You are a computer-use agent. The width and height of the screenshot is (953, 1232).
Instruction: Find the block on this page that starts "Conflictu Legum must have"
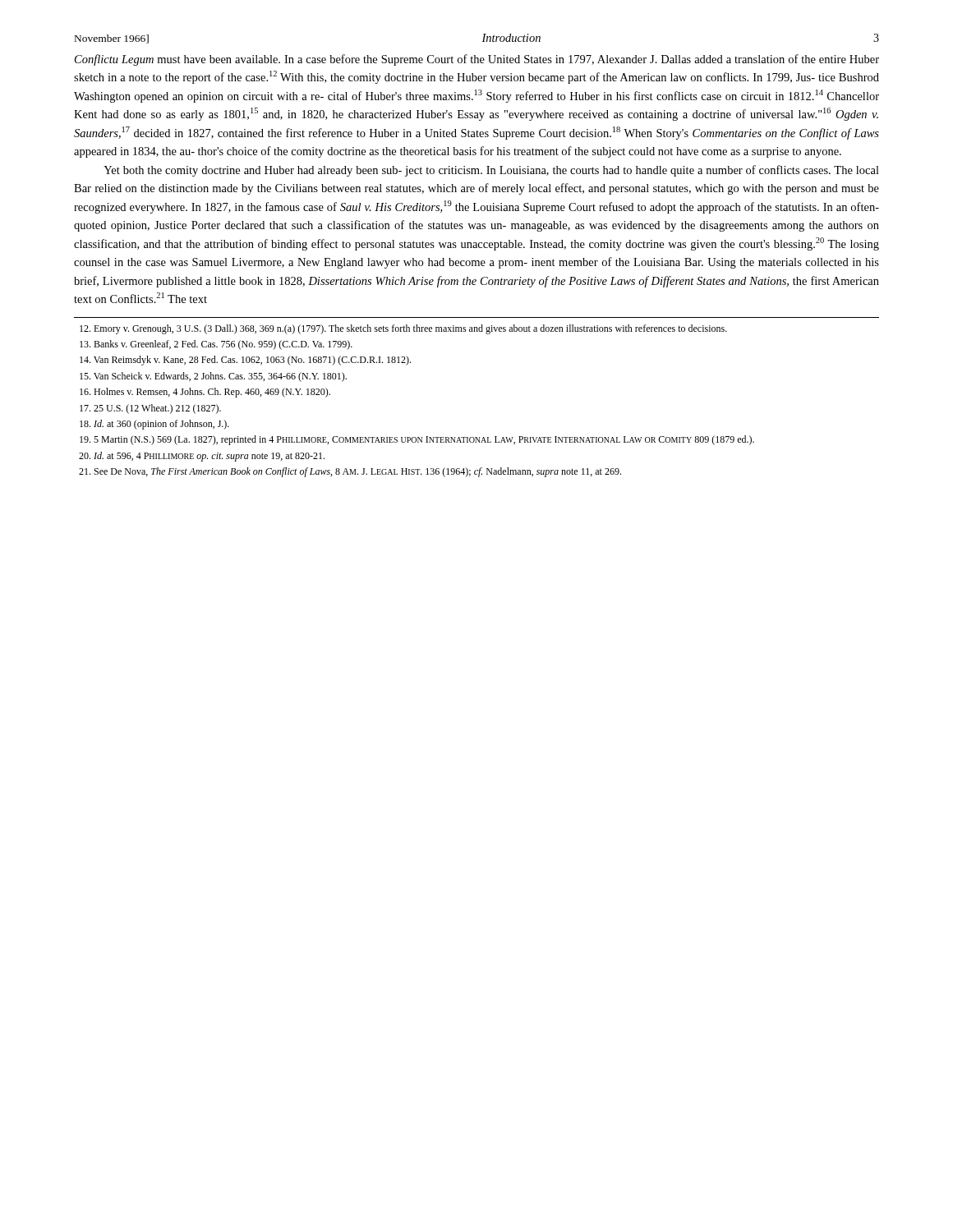(476, 105)
